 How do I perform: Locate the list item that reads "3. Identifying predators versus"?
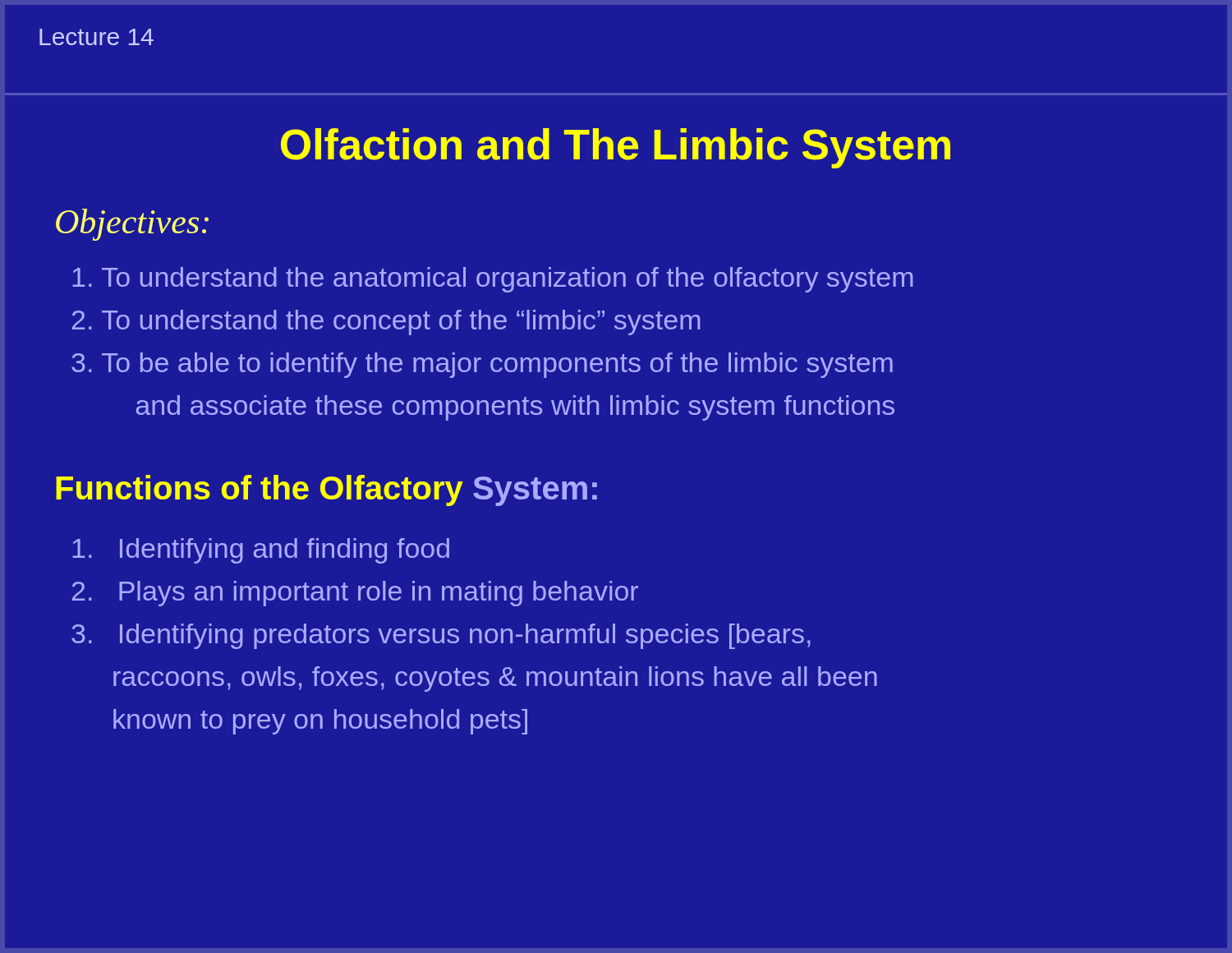(x=442, y=633)
